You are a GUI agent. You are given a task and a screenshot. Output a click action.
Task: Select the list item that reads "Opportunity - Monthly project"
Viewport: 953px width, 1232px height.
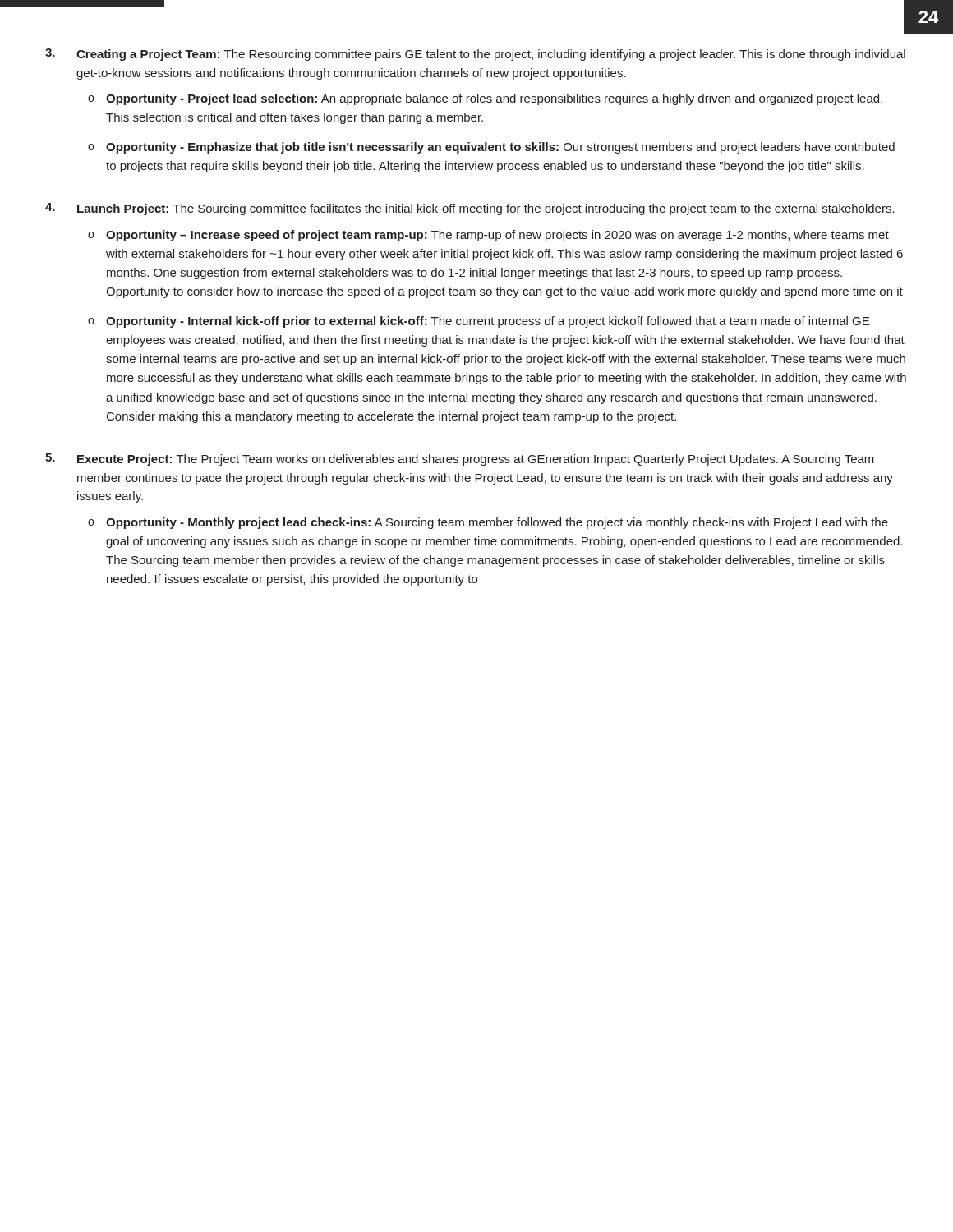[x=492, y=550]
